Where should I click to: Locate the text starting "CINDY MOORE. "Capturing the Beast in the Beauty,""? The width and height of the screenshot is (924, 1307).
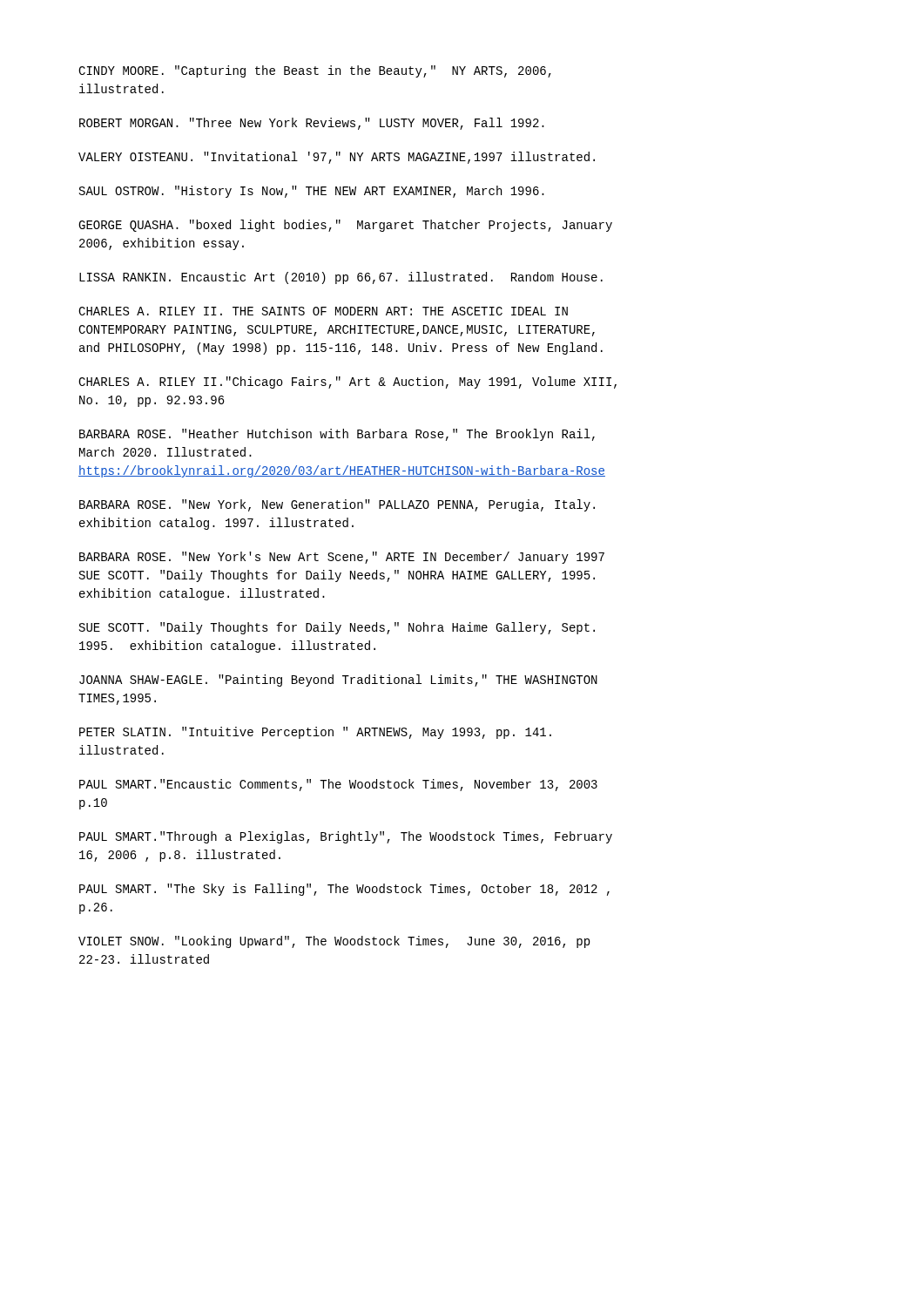[x=316, y=81]
